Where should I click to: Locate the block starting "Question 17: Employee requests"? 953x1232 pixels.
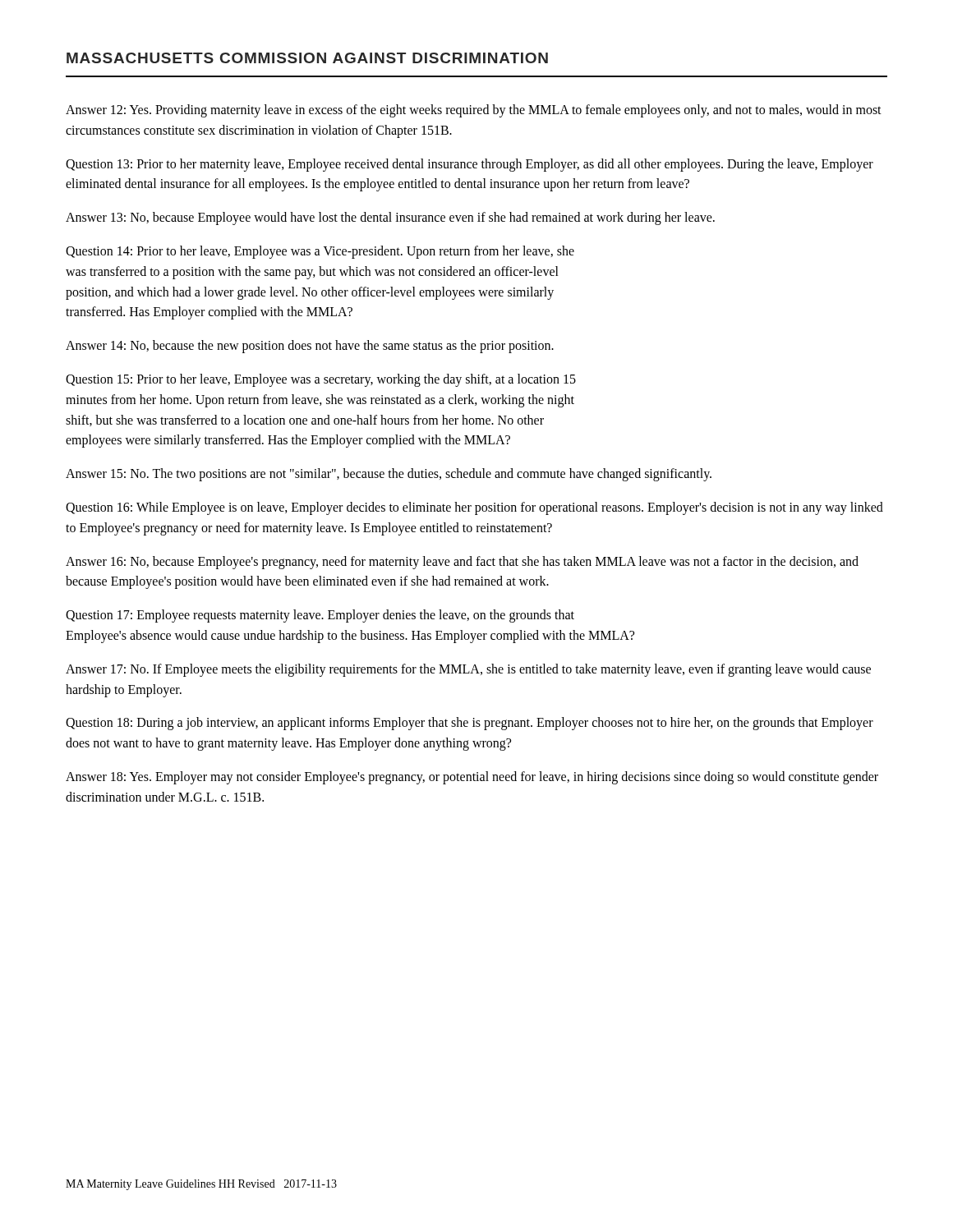click(x=350, y=625)
